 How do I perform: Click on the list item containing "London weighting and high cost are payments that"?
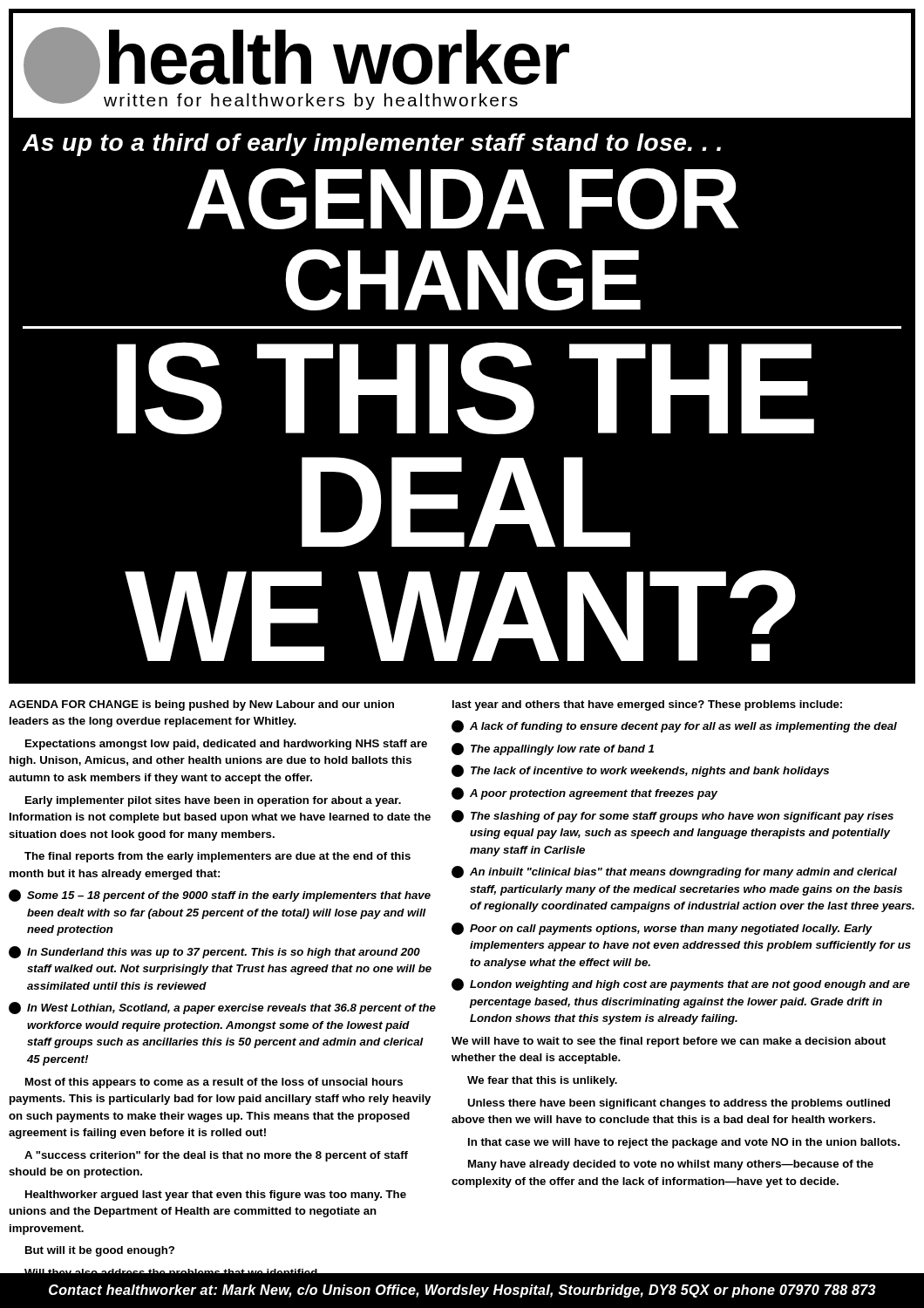click(x=683, y=1002)
